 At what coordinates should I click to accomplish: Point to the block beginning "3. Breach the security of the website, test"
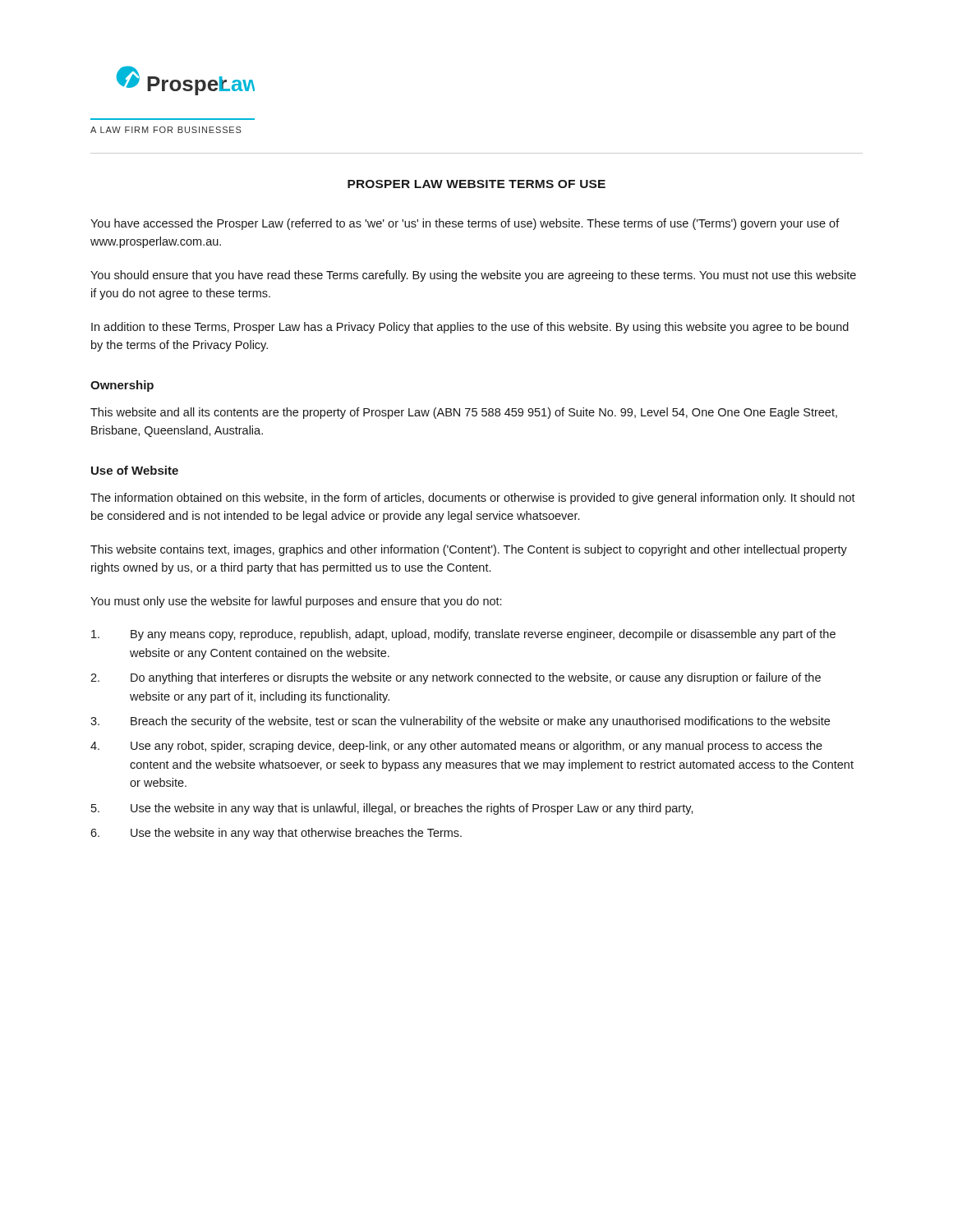(x=476, y=721)
